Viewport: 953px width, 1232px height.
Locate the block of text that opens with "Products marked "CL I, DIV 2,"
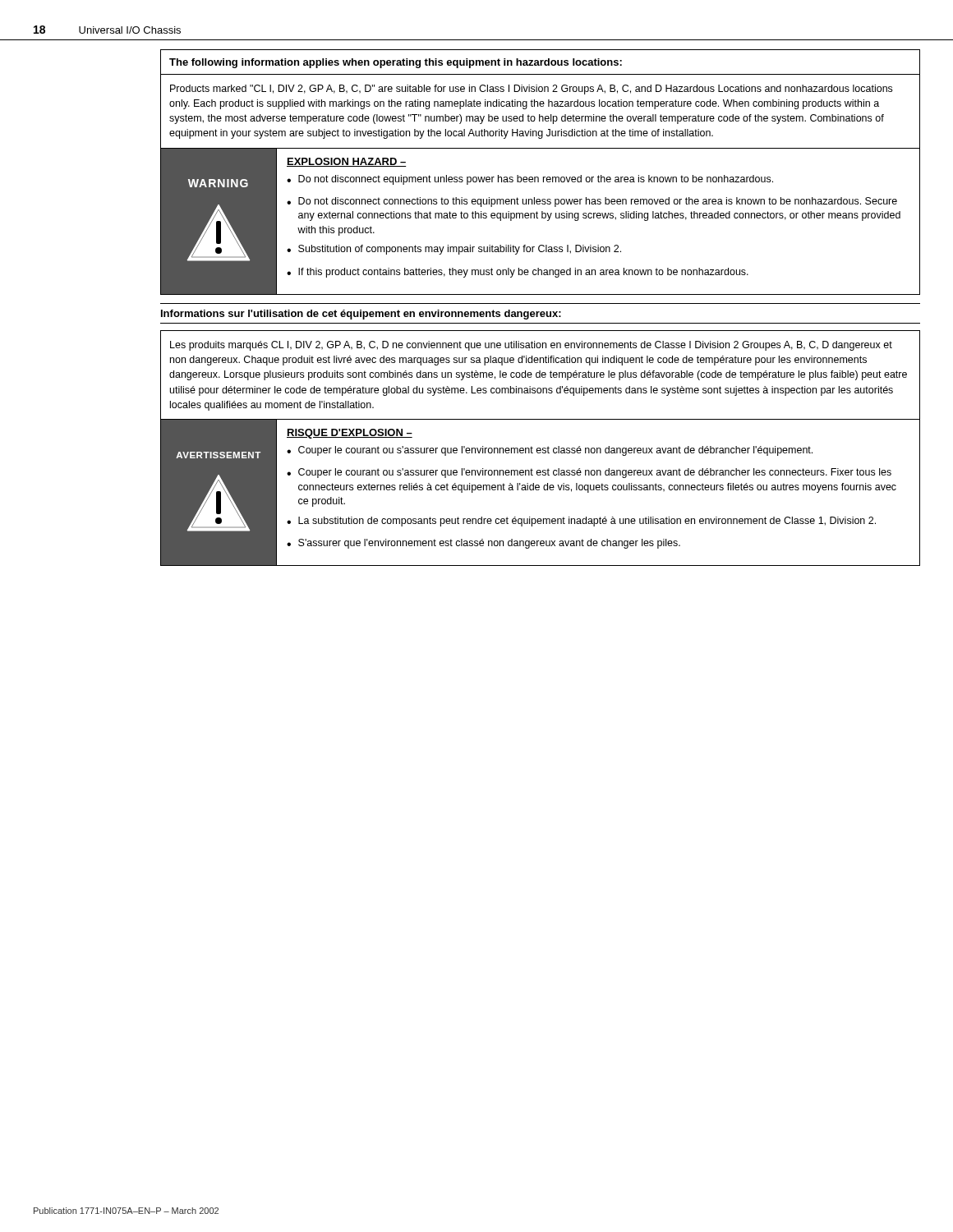pos(531,111)
